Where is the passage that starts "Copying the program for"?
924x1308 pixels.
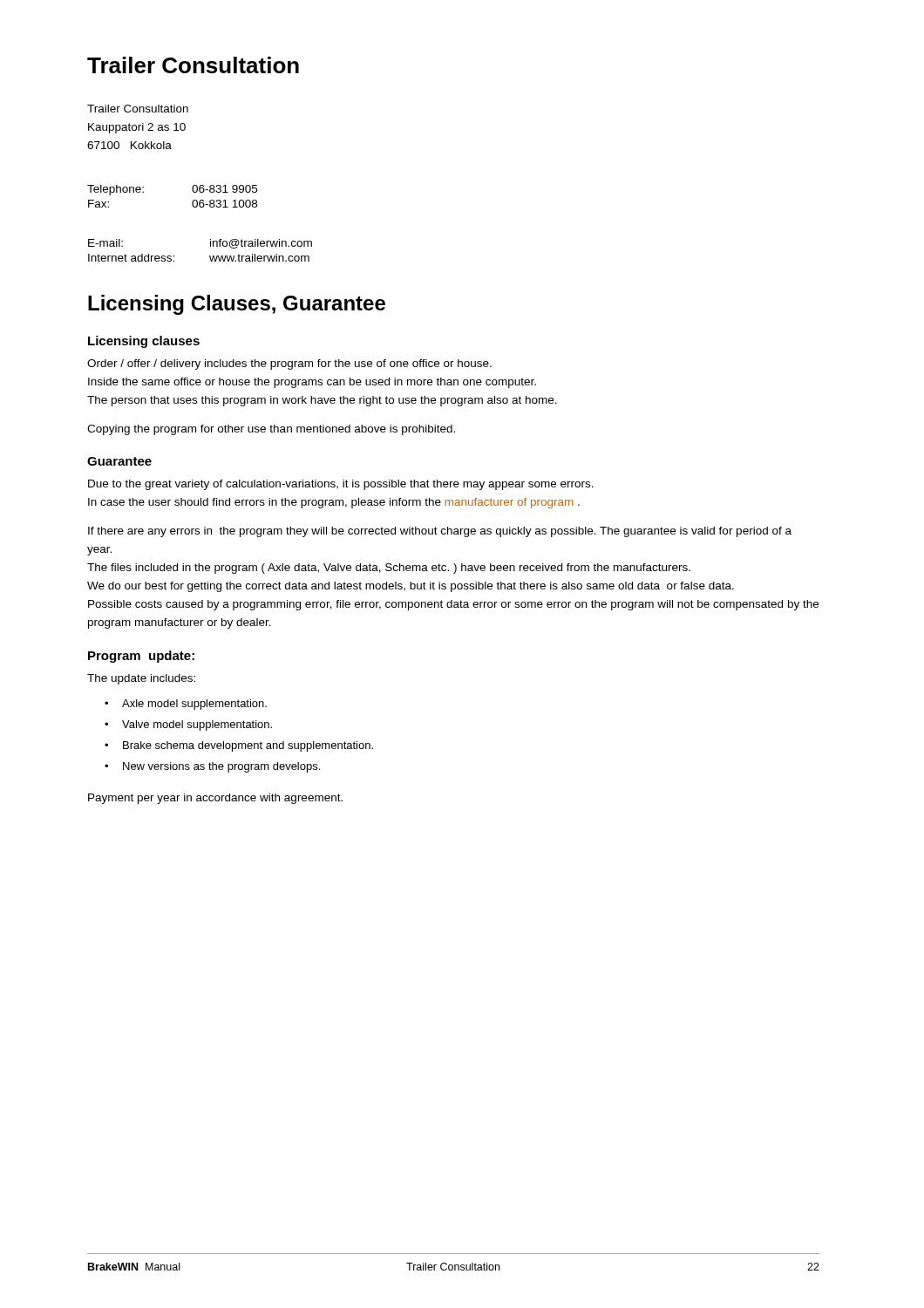click(x=272, y=428)
